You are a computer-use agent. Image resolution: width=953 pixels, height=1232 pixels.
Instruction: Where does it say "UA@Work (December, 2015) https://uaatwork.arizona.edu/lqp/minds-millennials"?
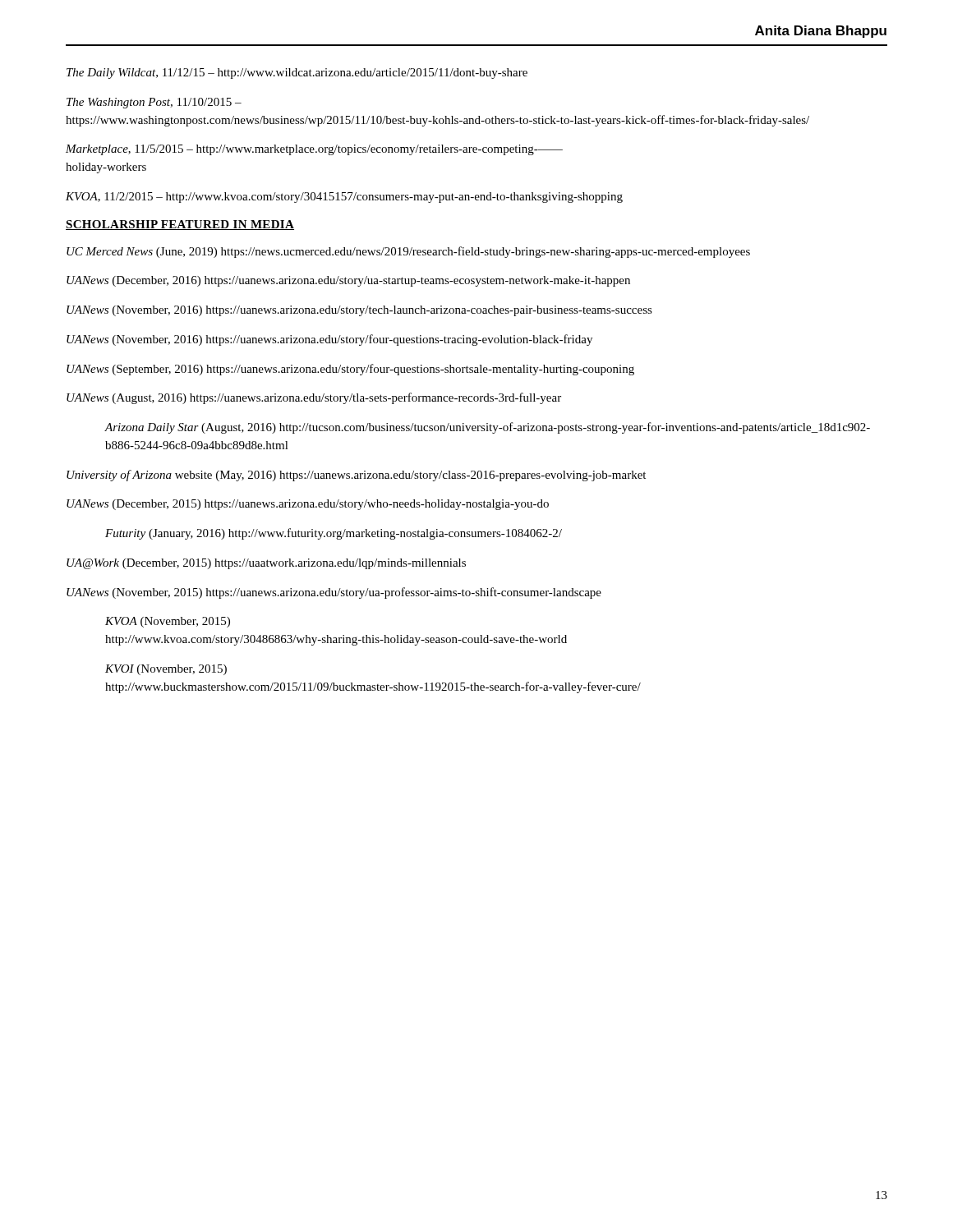coord(266,562)
